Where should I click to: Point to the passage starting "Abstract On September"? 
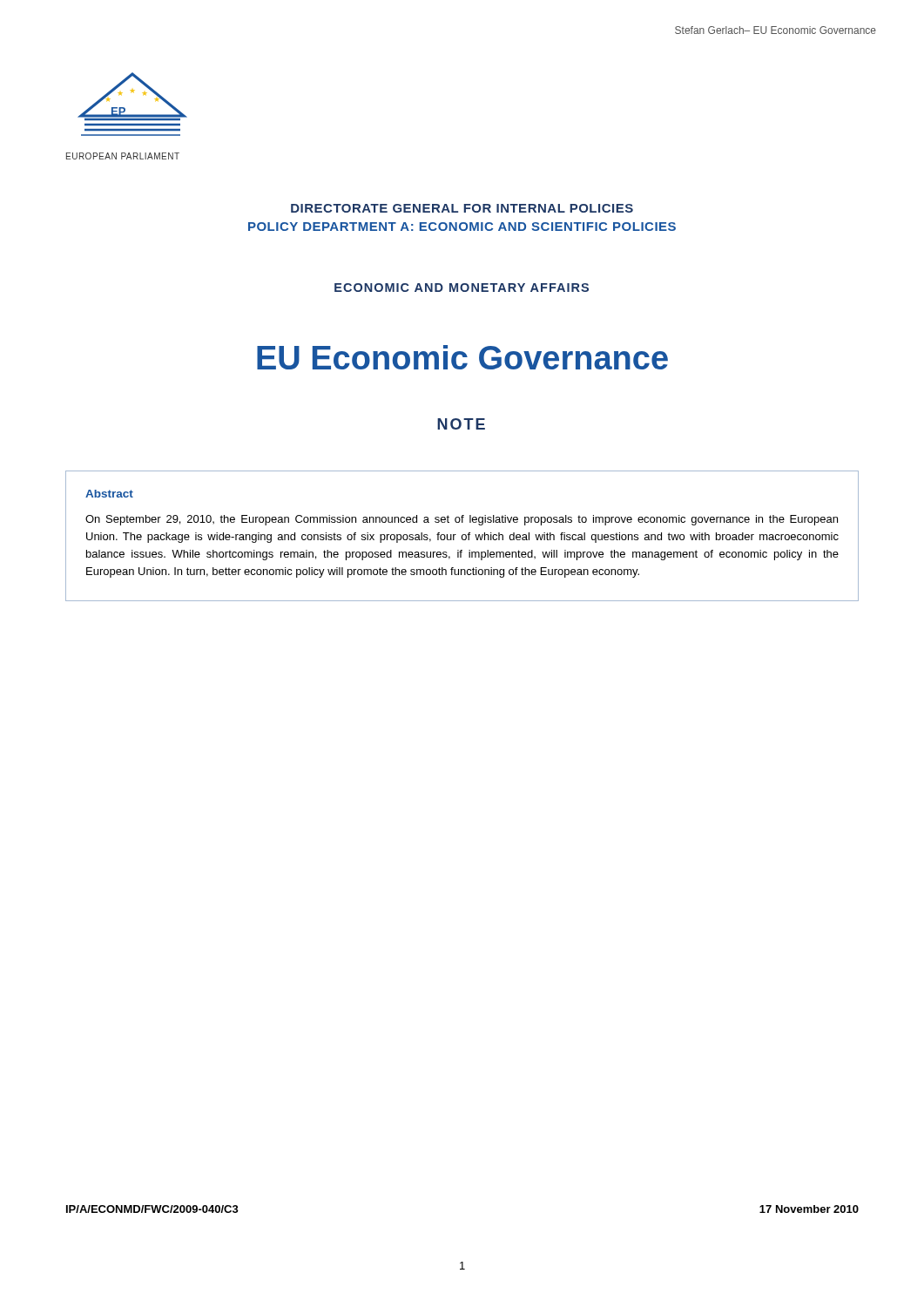click(x=462, y=534)
